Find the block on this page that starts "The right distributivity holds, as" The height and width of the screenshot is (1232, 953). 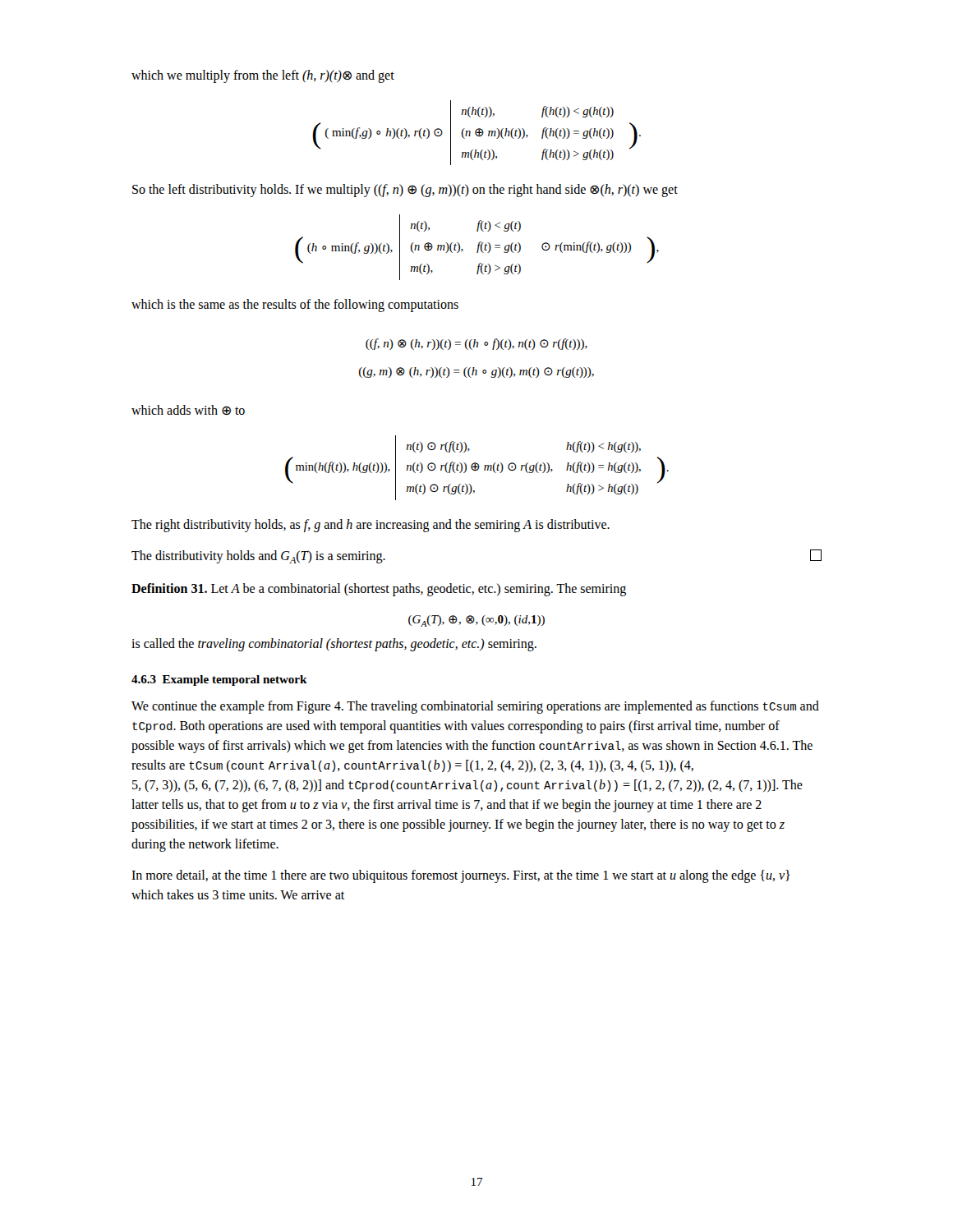[371, 524]
